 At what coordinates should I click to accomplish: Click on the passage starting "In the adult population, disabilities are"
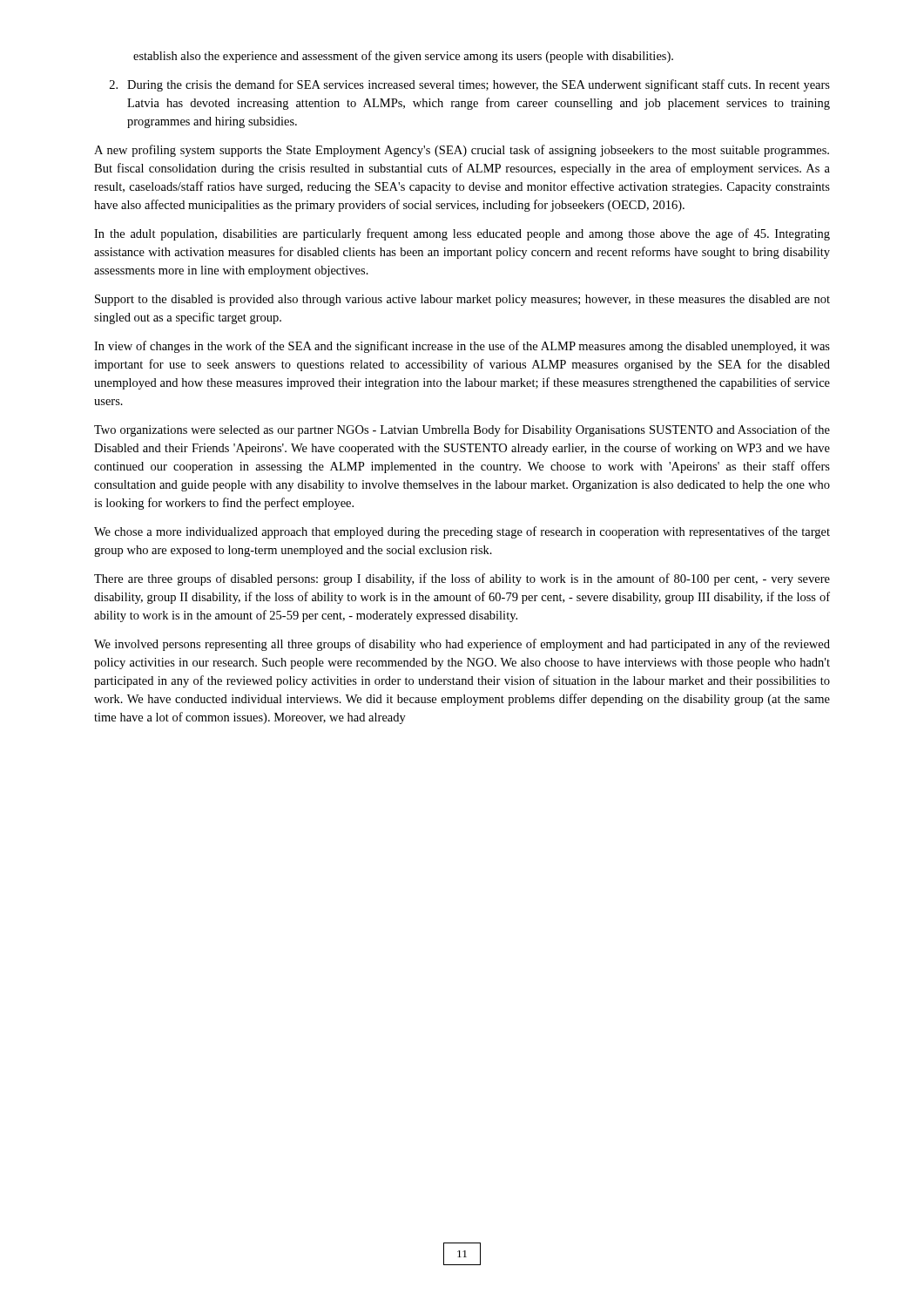pos(462,252)
